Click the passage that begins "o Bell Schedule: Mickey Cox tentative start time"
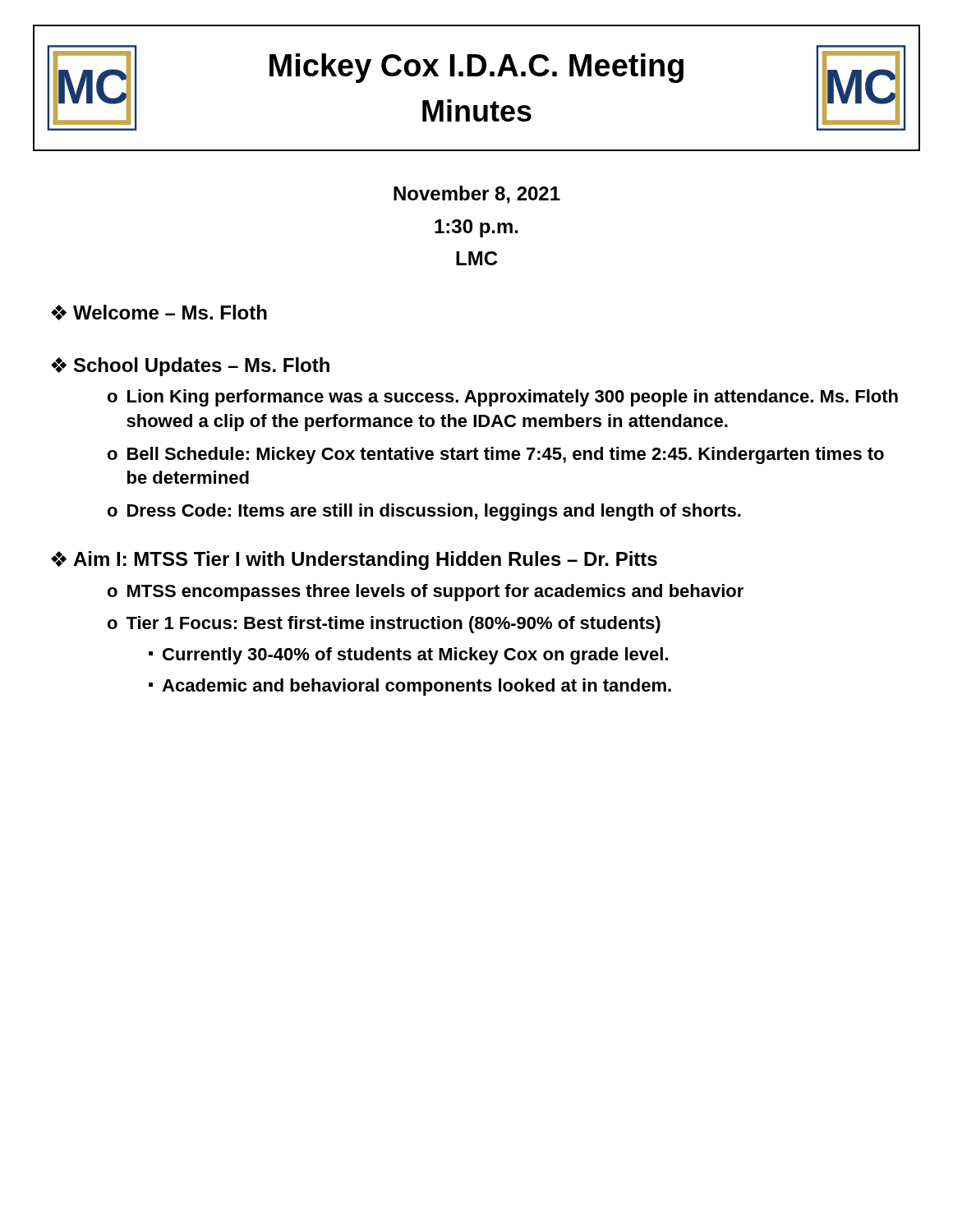 pyautogui.click(x=505, y=466)
